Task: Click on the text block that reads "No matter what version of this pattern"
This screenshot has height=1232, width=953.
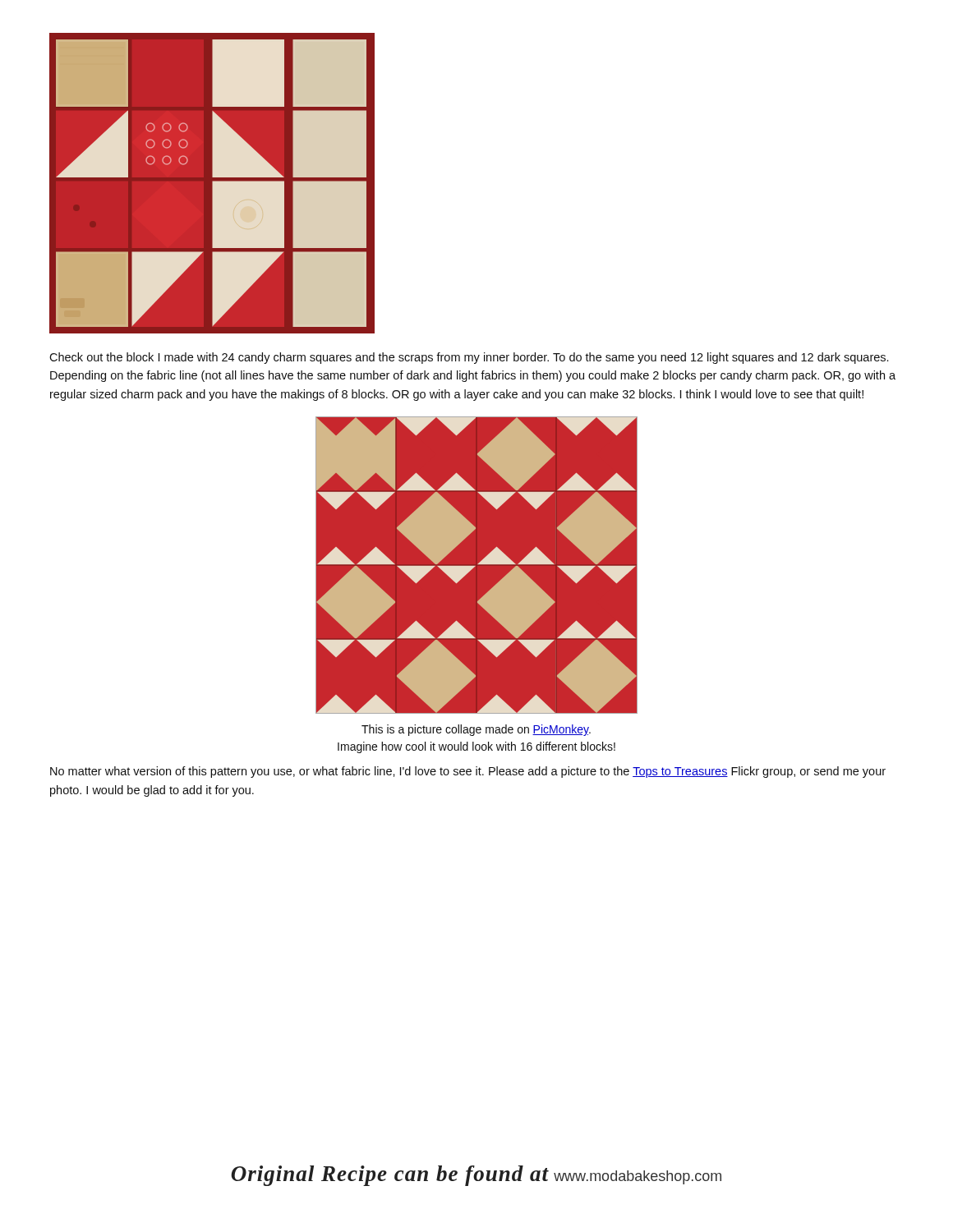Action: click(x=467, y=781)
